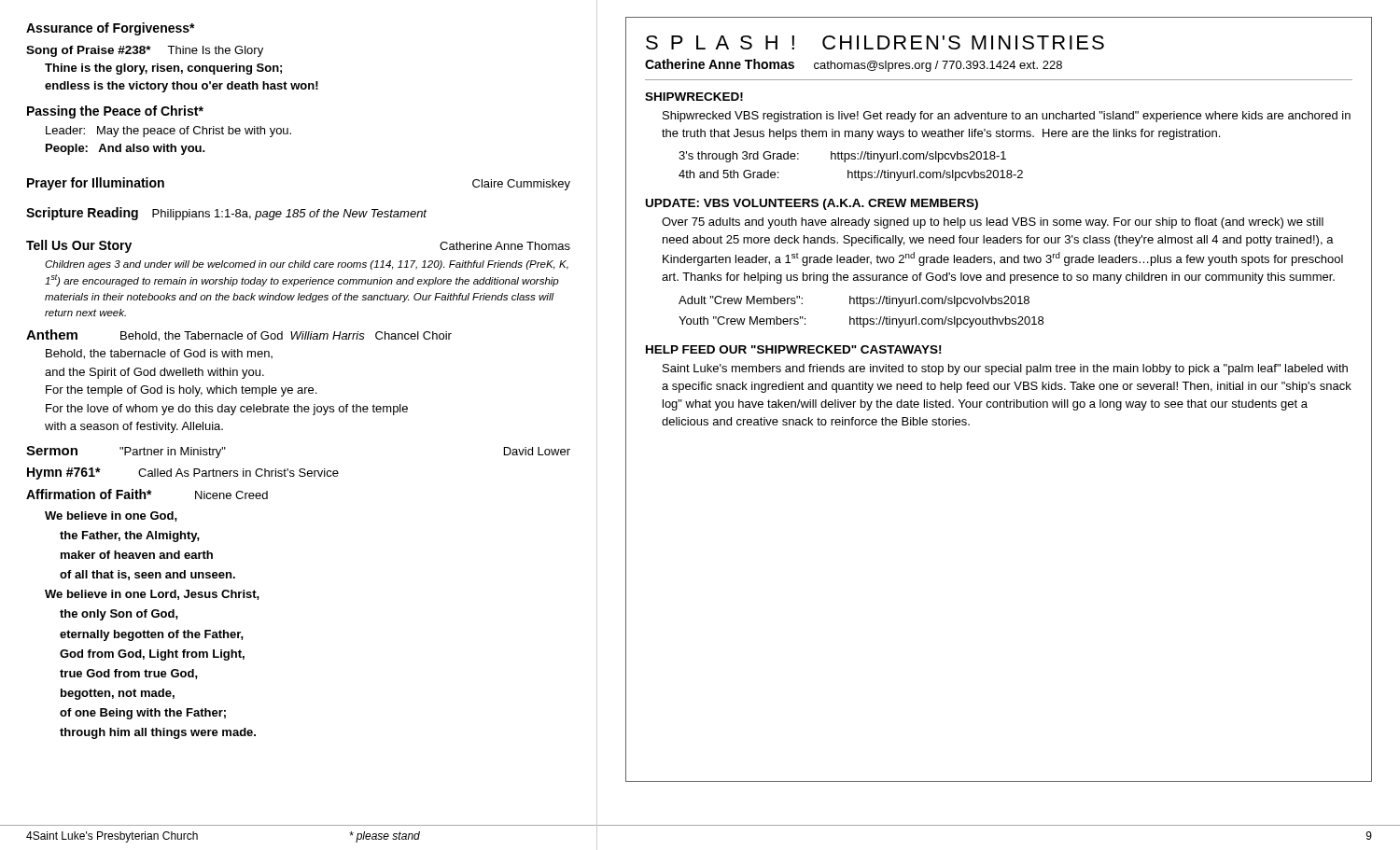Image resolution: width=1400 pixels, height=850 pixels.
Task: Where is the passage that starts "We believe in"?
Action: tap(111, 516)
